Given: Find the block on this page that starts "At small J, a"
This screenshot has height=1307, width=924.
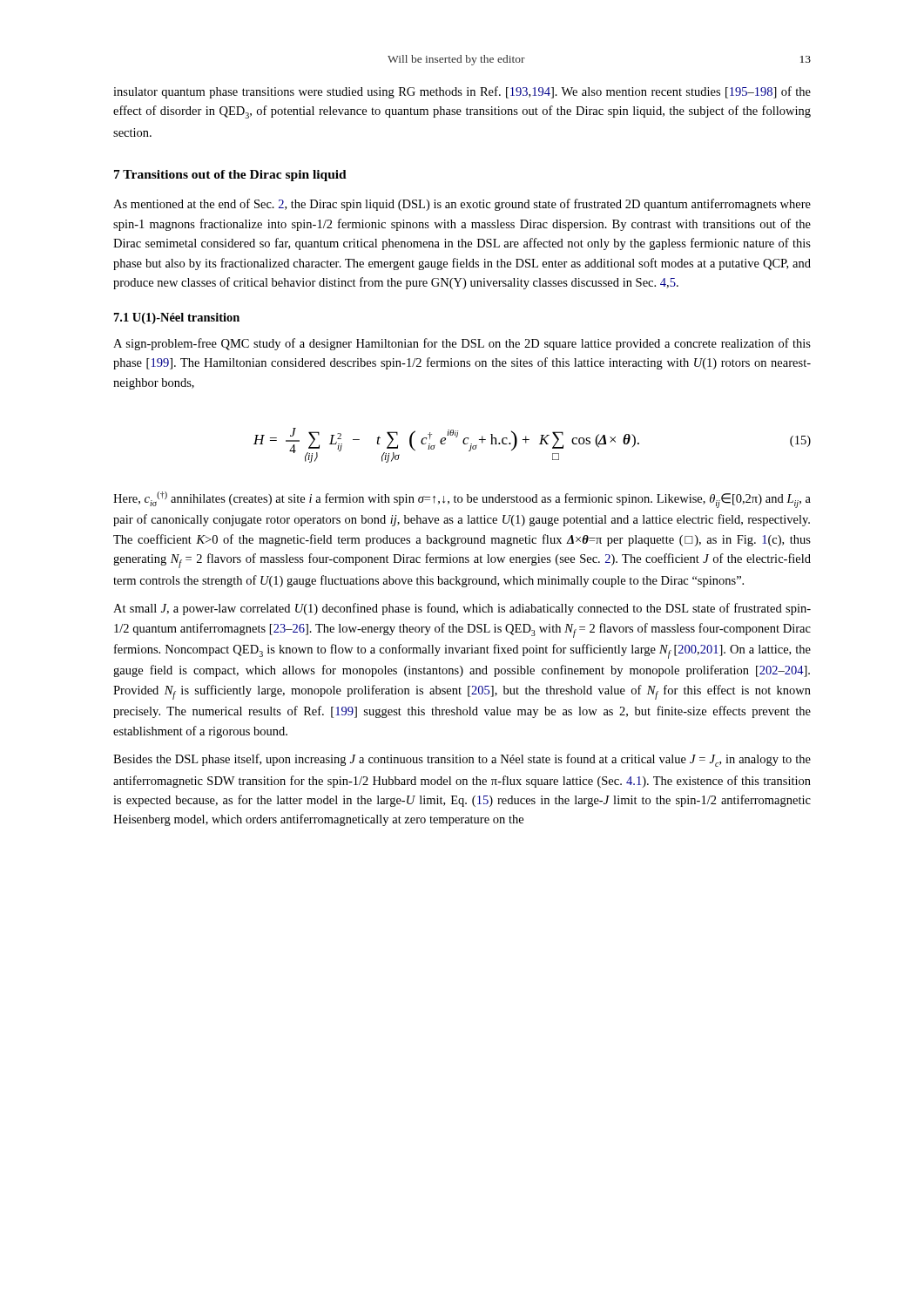Looking at the screenshot, I should pyautogui.click(x=462, y=670).
